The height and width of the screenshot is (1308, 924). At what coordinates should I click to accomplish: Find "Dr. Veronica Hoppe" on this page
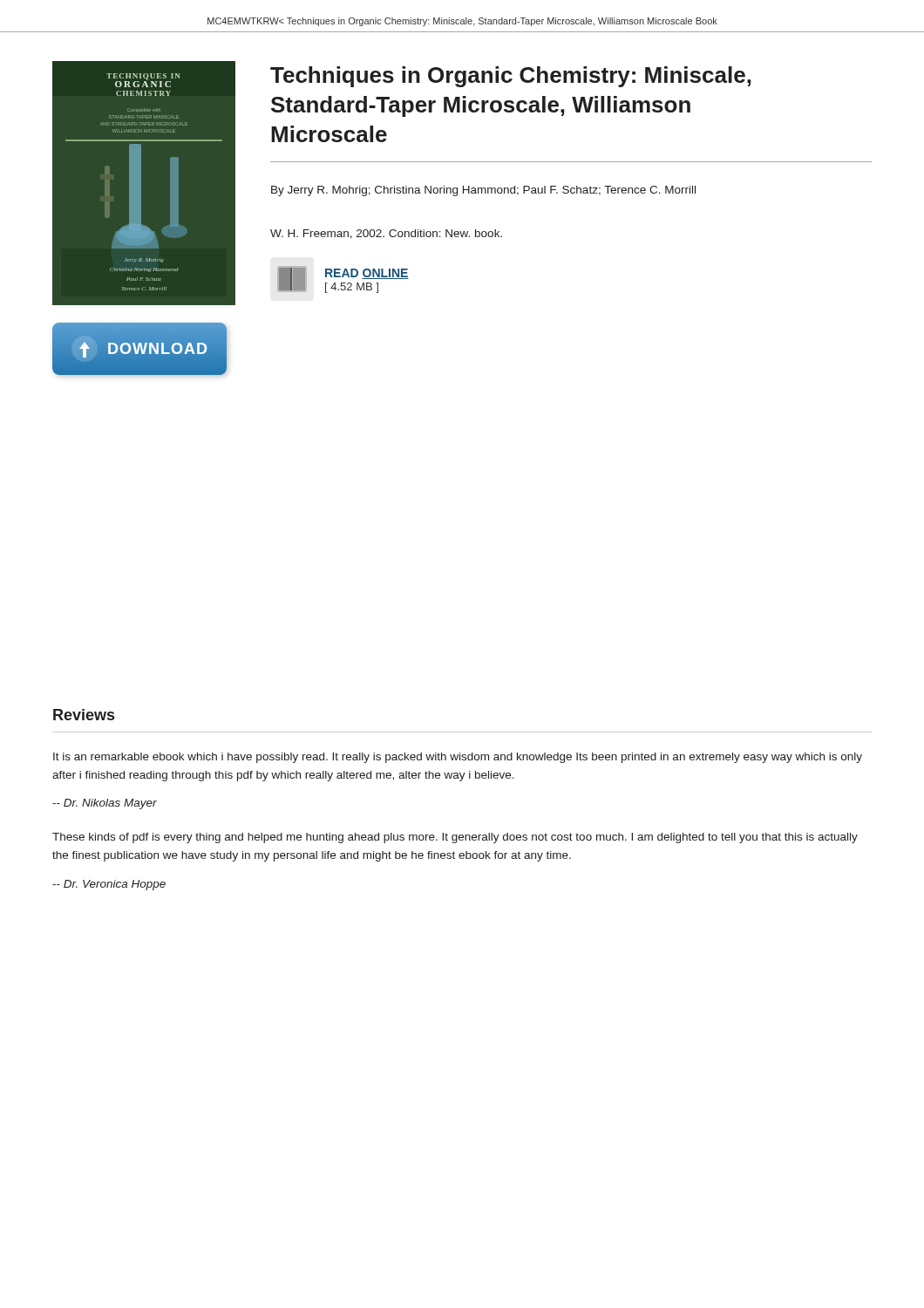click(x=109, y=884)
